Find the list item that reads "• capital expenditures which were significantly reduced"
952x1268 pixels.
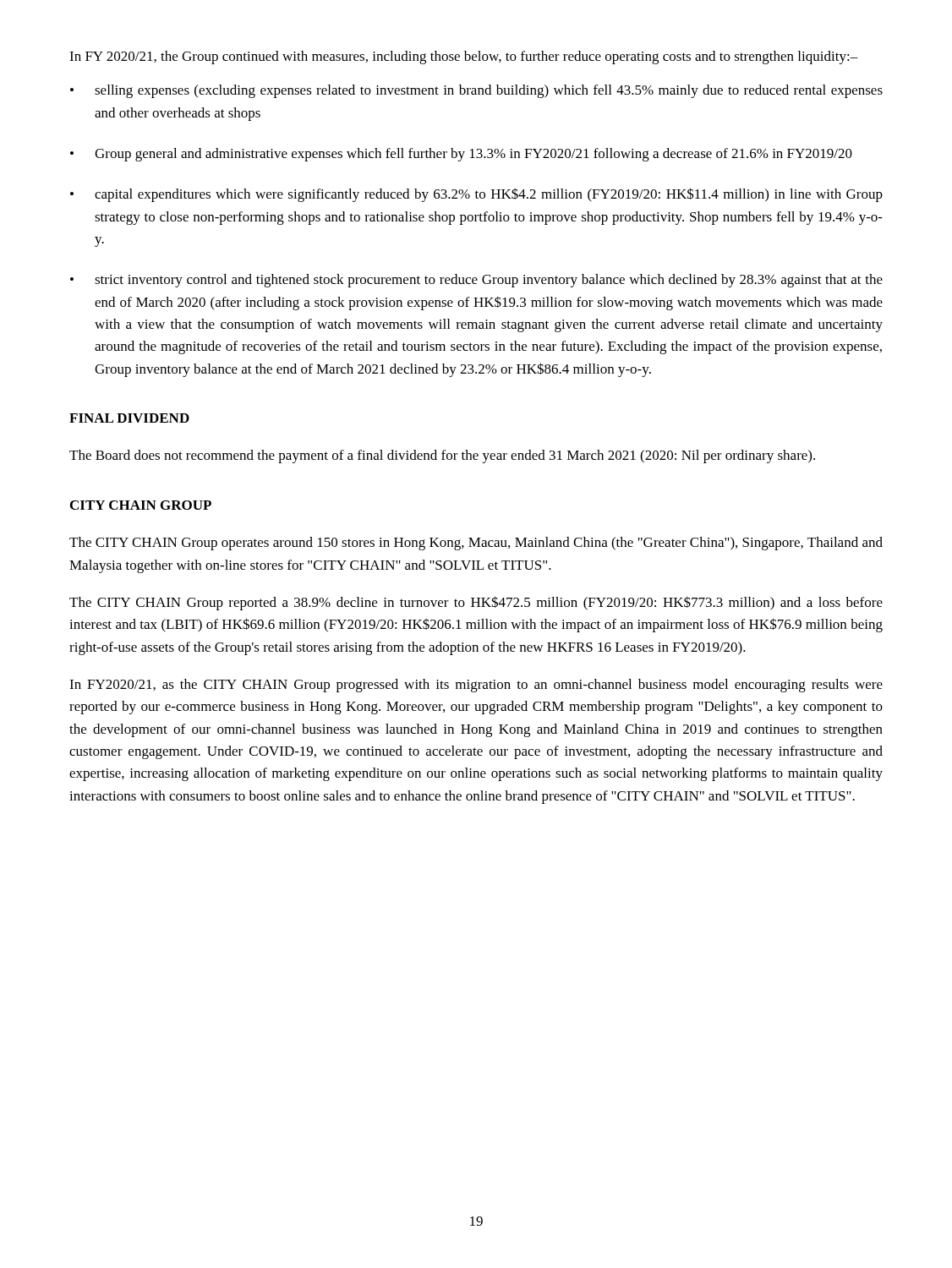click(x=476, y=217)
